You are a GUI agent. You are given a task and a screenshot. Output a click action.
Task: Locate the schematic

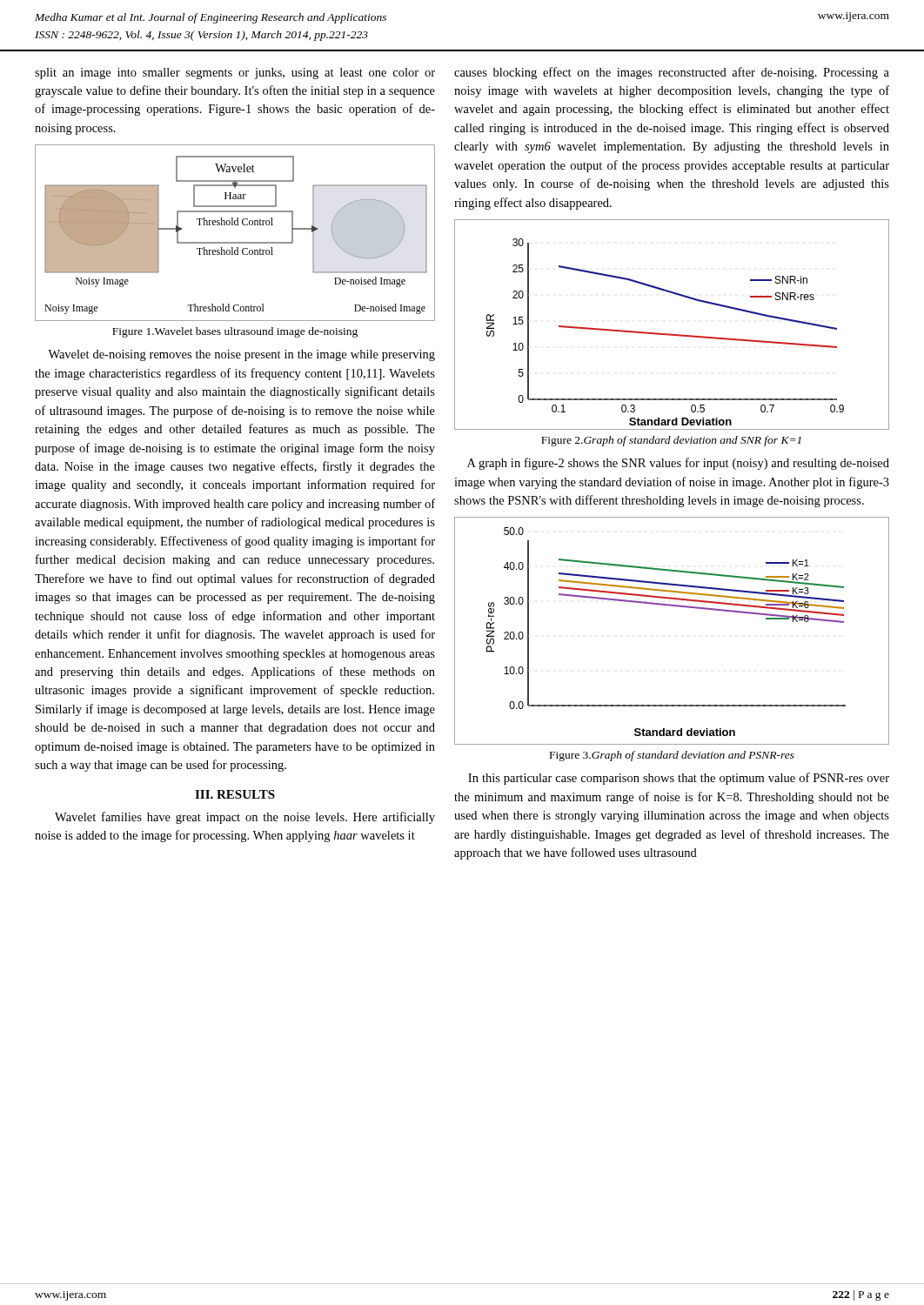pyautogui.click(x=235, y=233)
